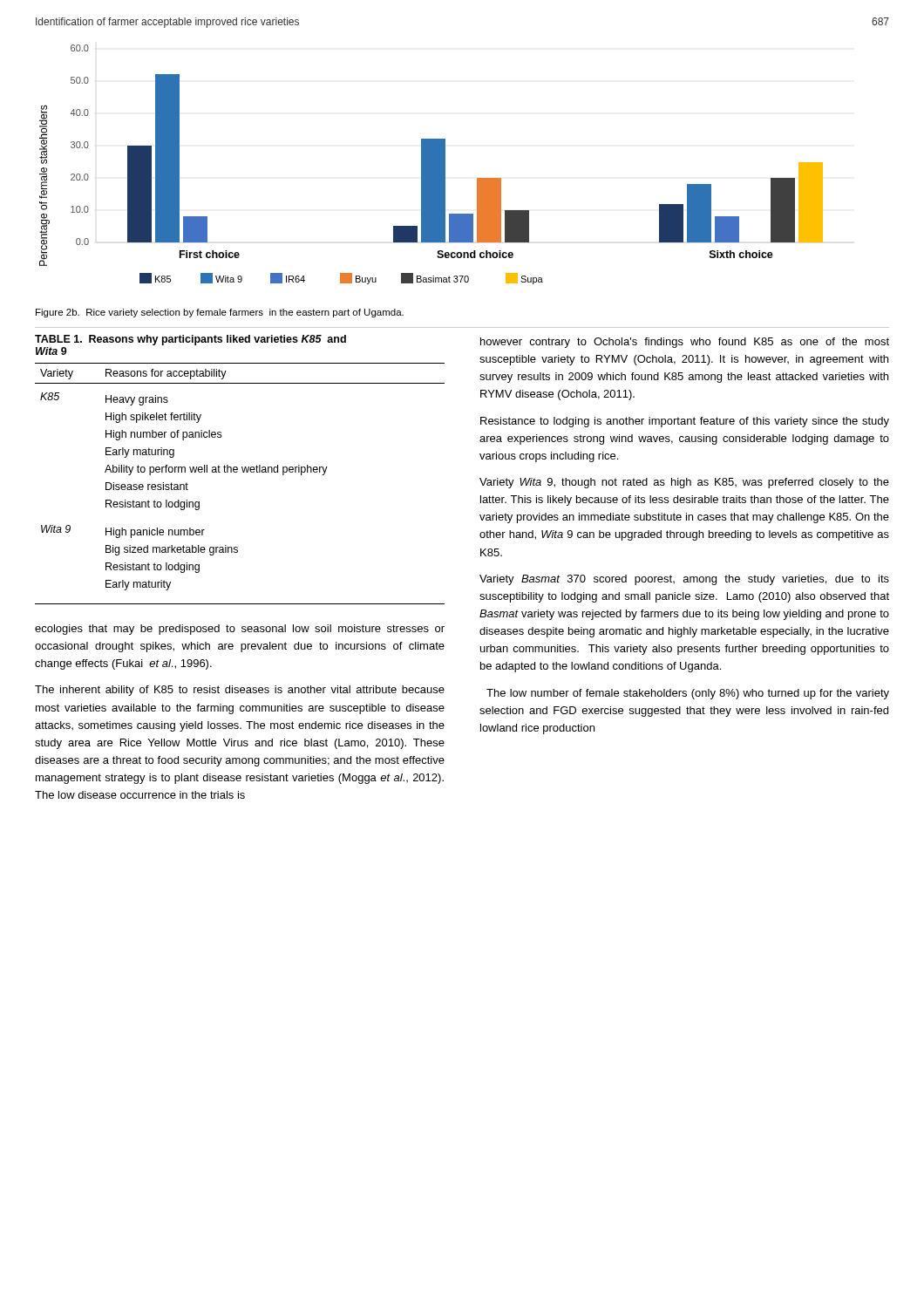The width and height of the screenshot is (924, 1308).
Task: Select the text block that reads "The inherent ability of K85 to"
Action: tap(240, 742)
